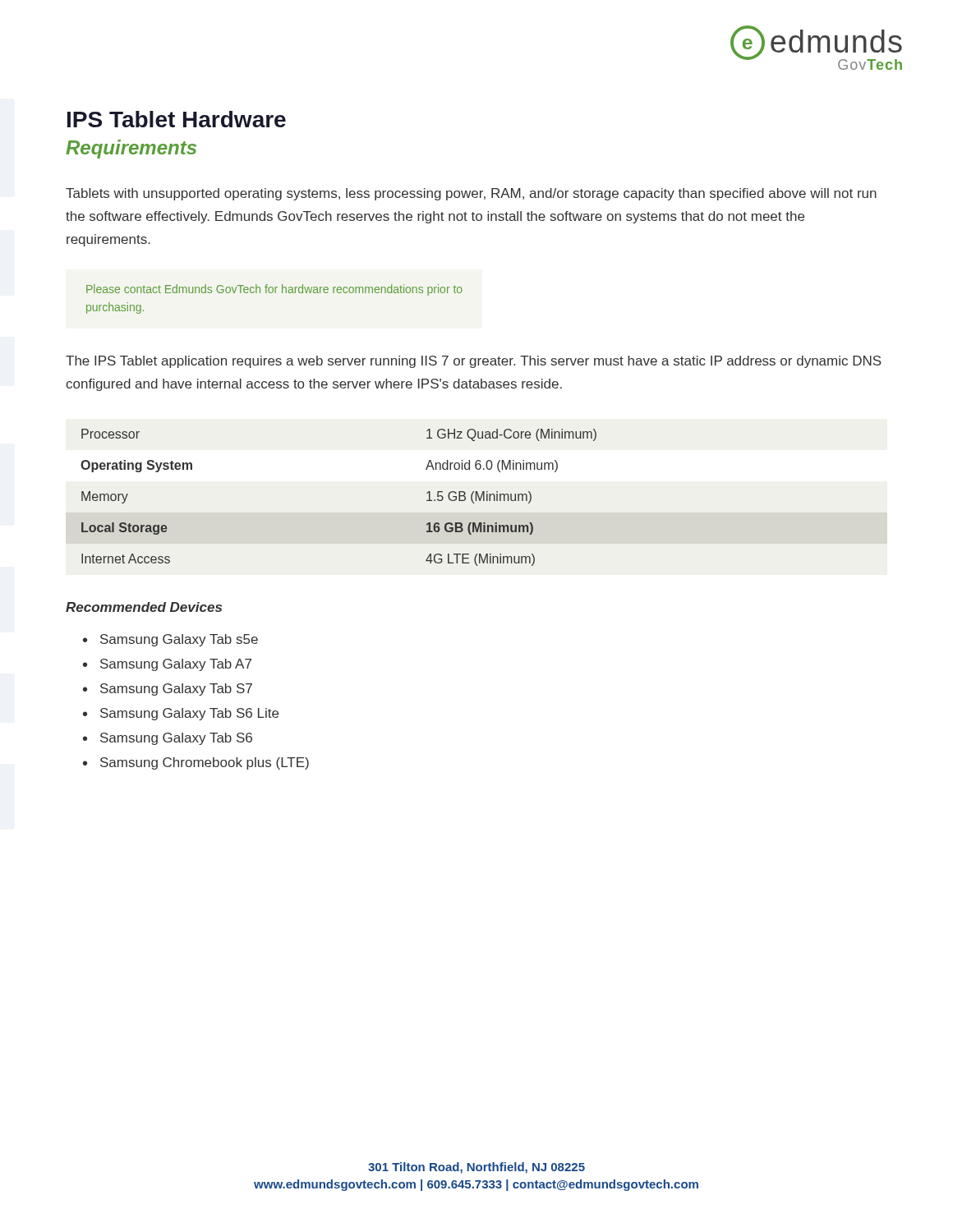953x1232 pixels.
Task: Point to the block beginning "The IPS Tablet"
Action: (x=474, y=372)
